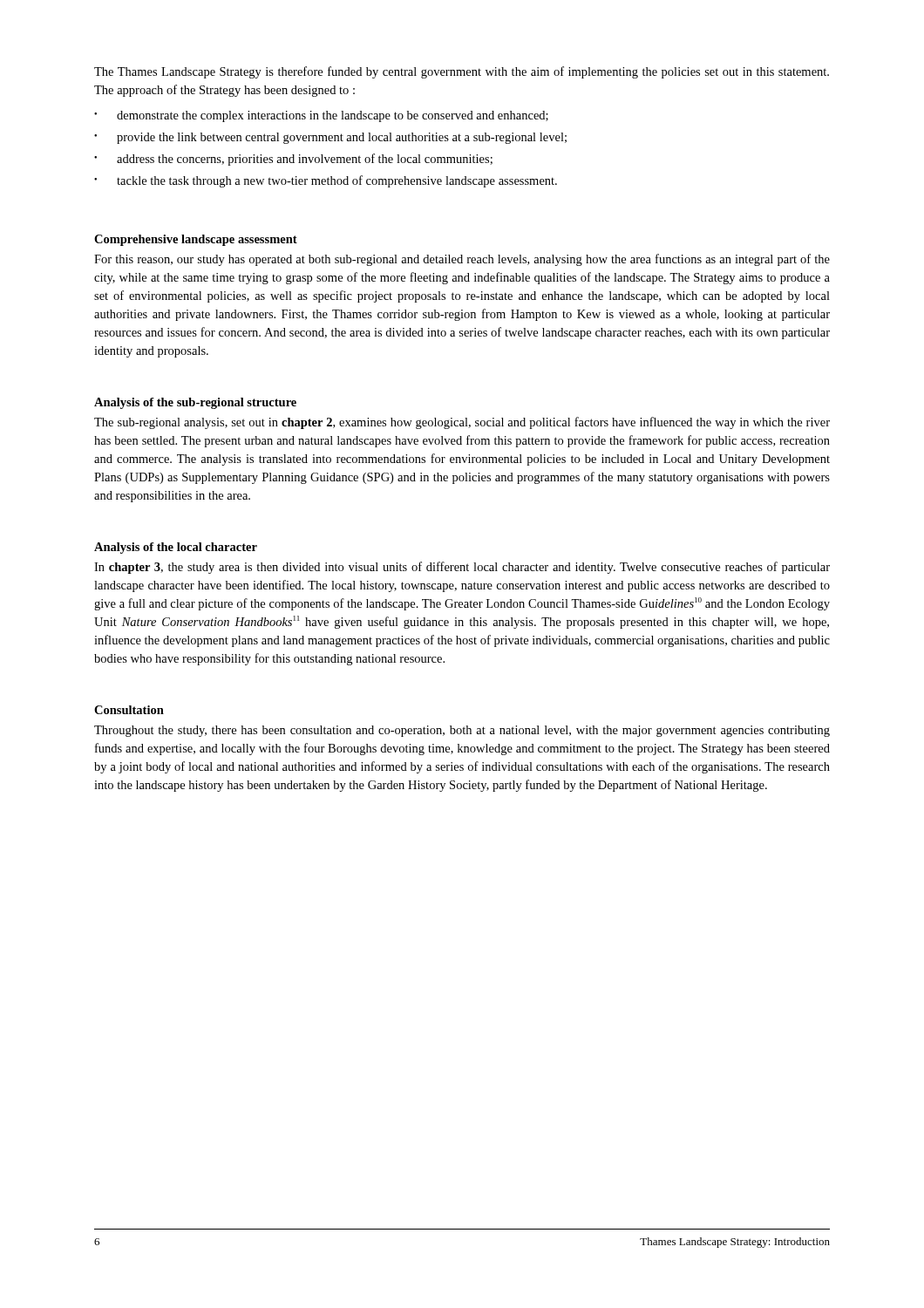Click on the text block starting "Comprehensive landscape assessment"

coord(196,239)
